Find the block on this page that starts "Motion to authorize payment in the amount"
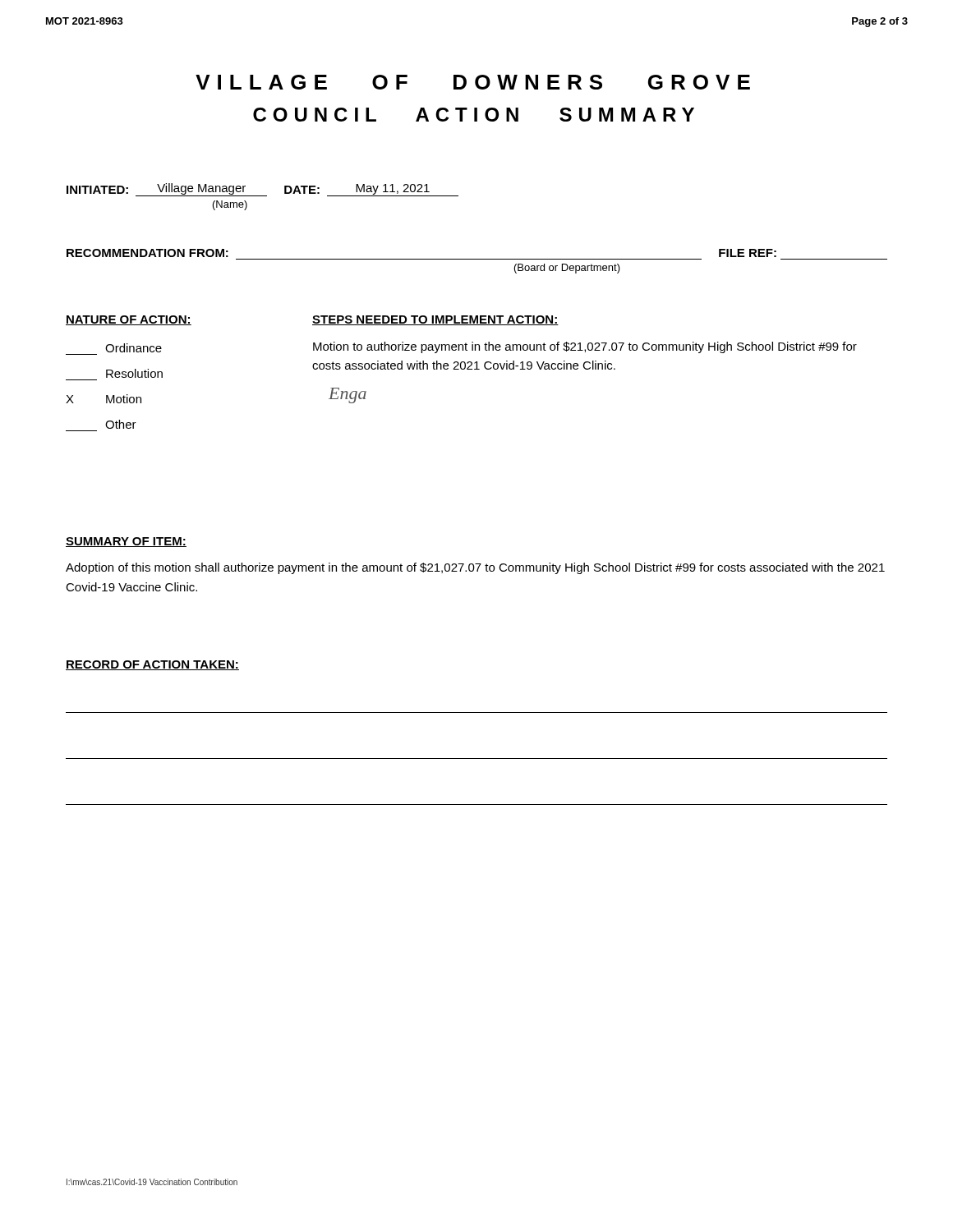 pos(584,355)
